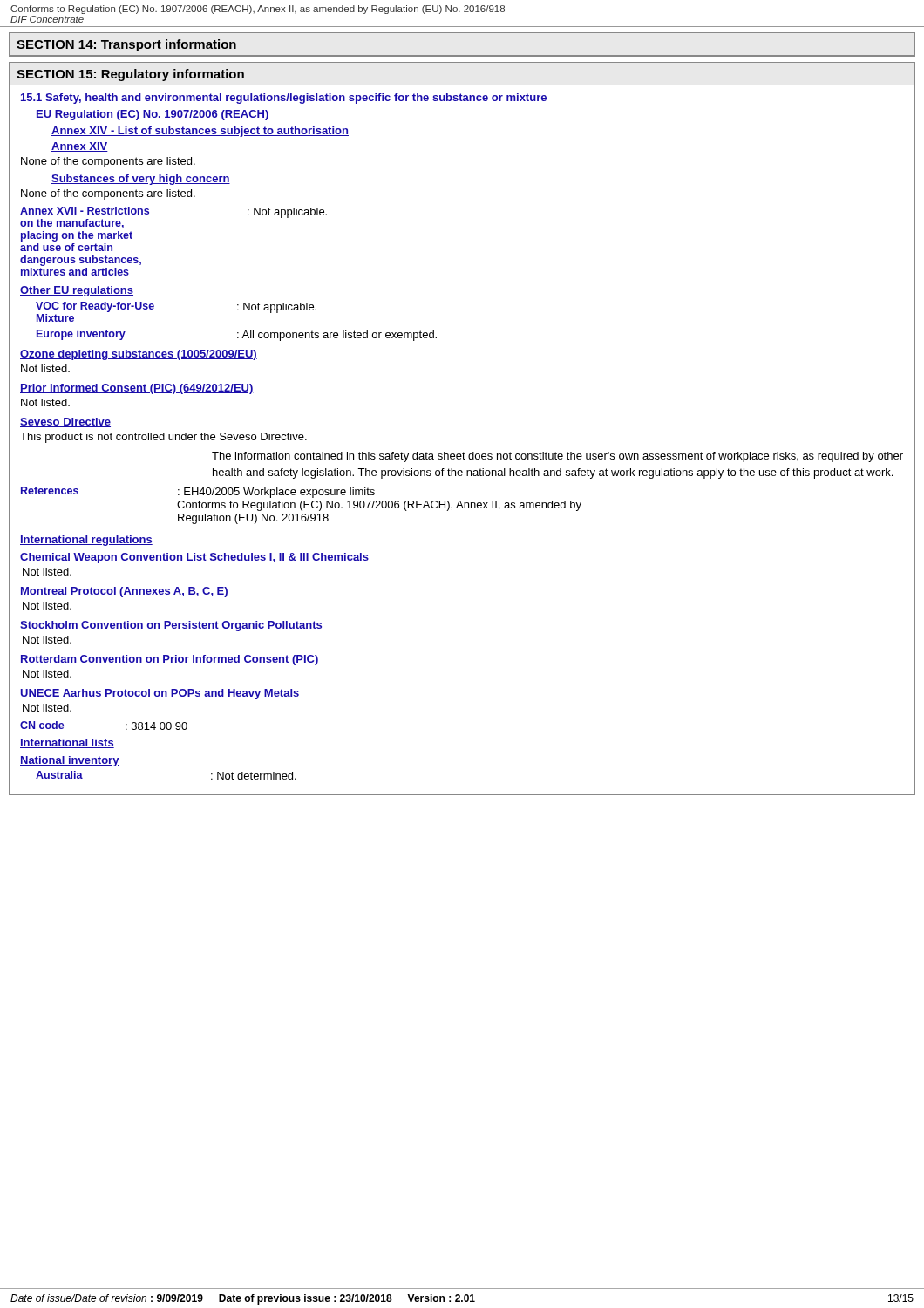
Task: Click on the text block starting "Other EU regulations"
Action: pyautogui.click(x=77, y=290)
